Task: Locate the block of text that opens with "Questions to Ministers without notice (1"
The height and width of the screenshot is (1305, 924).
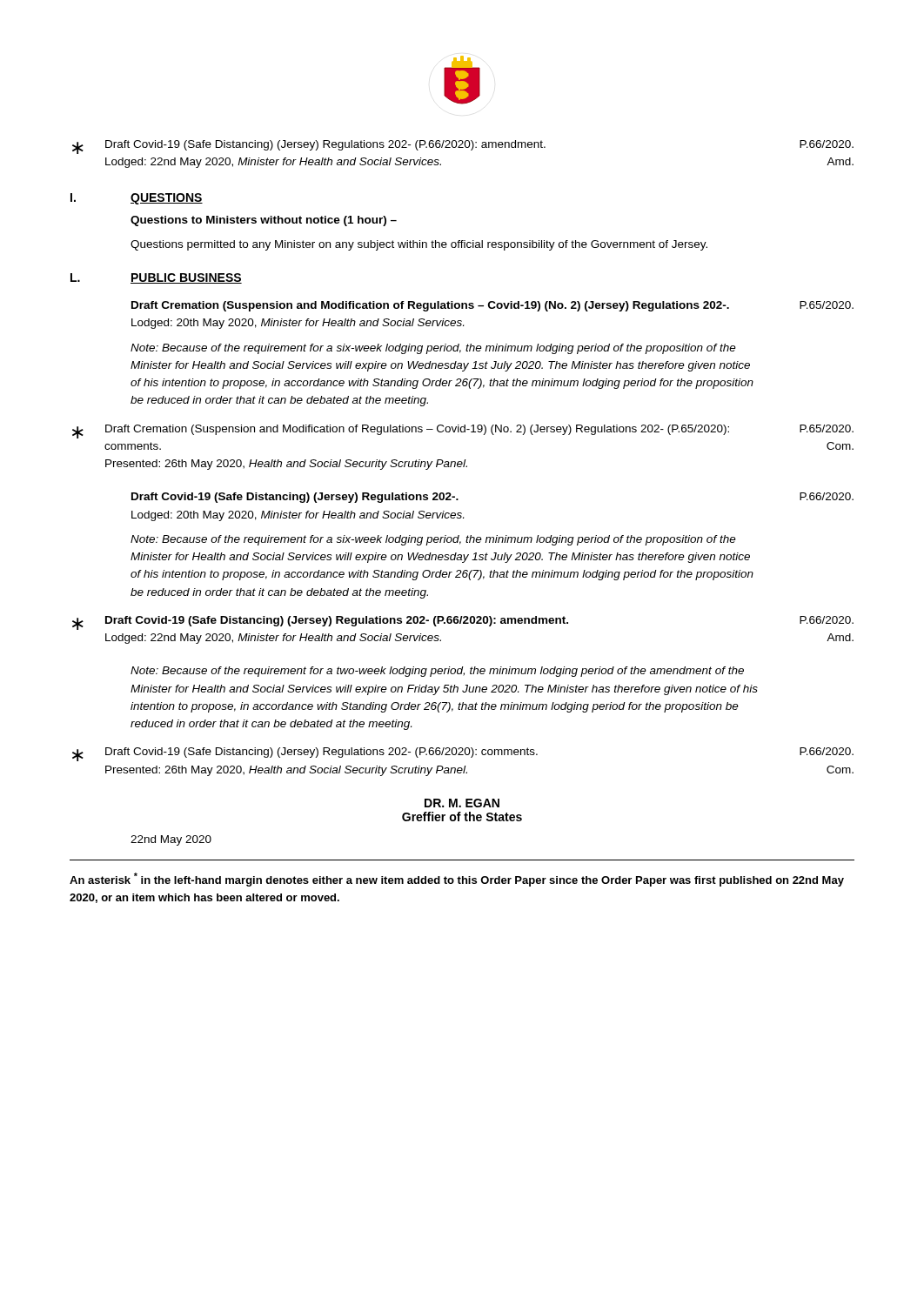Action: click(264, 221)
